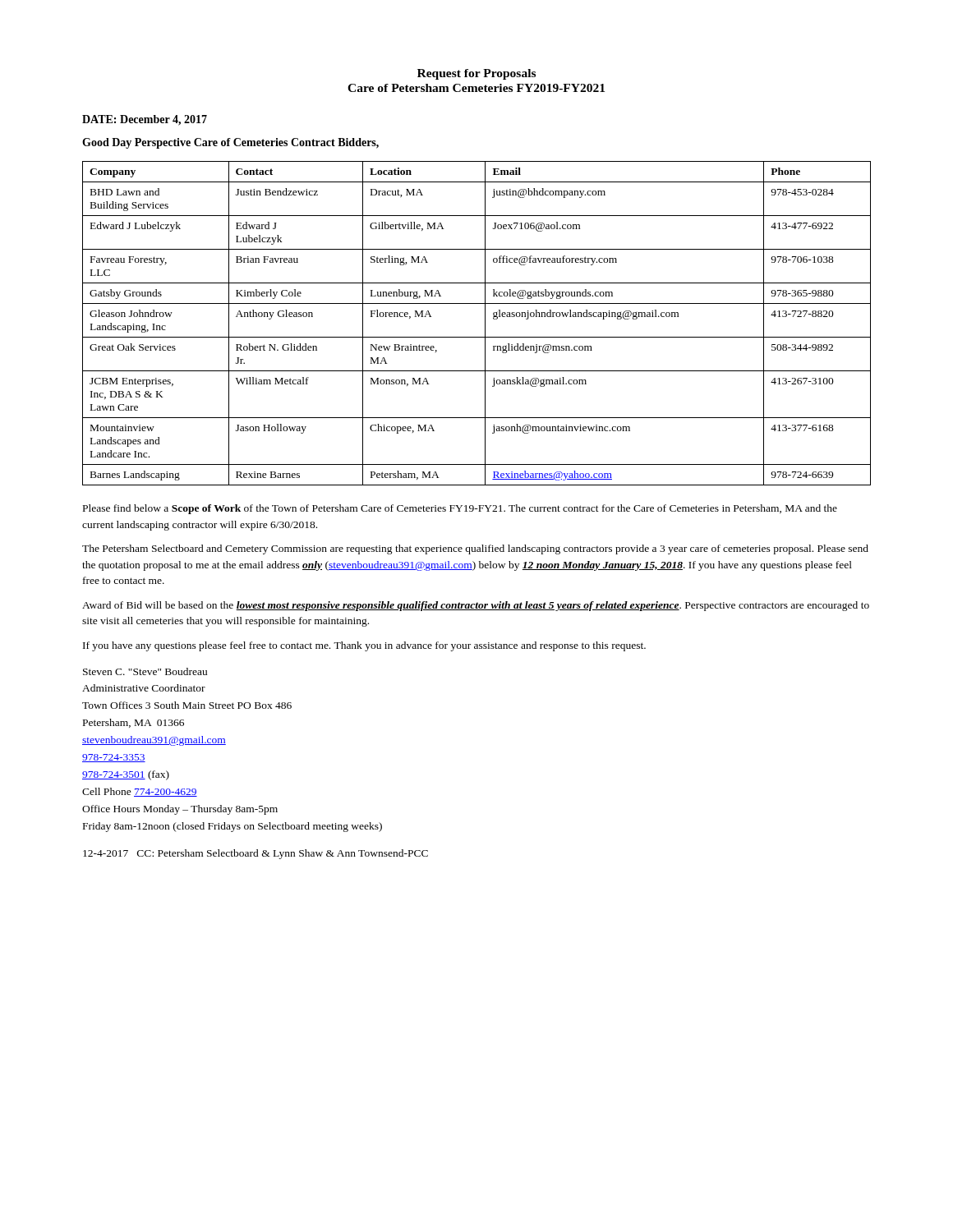Point to "DATE: December 4, 2017"
Screen dimensions: 1232x953
pyautogui.click(x=145, y=120)
